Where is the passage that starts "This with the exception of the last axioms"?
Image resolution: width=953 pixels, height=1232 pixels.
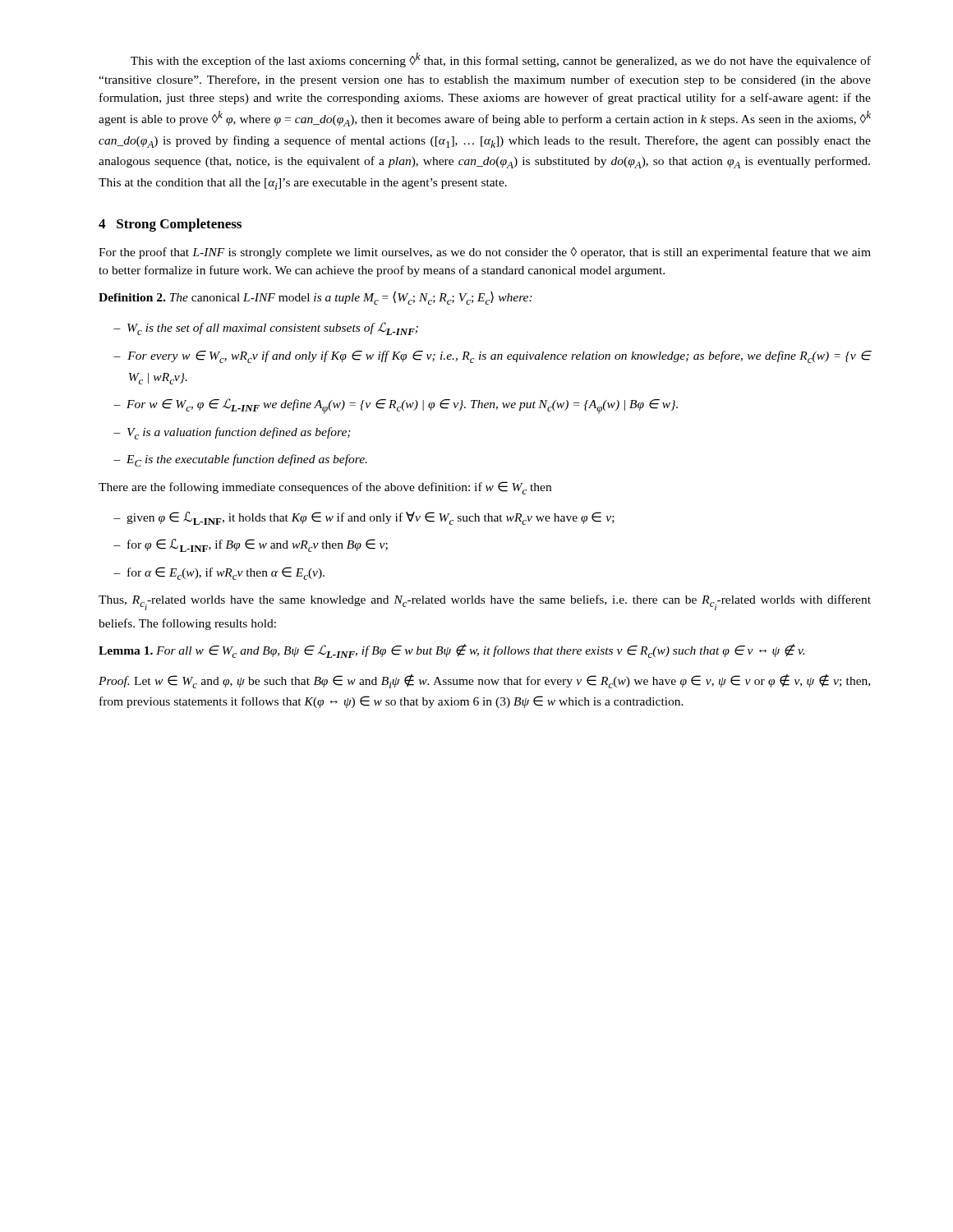(485, 122)
